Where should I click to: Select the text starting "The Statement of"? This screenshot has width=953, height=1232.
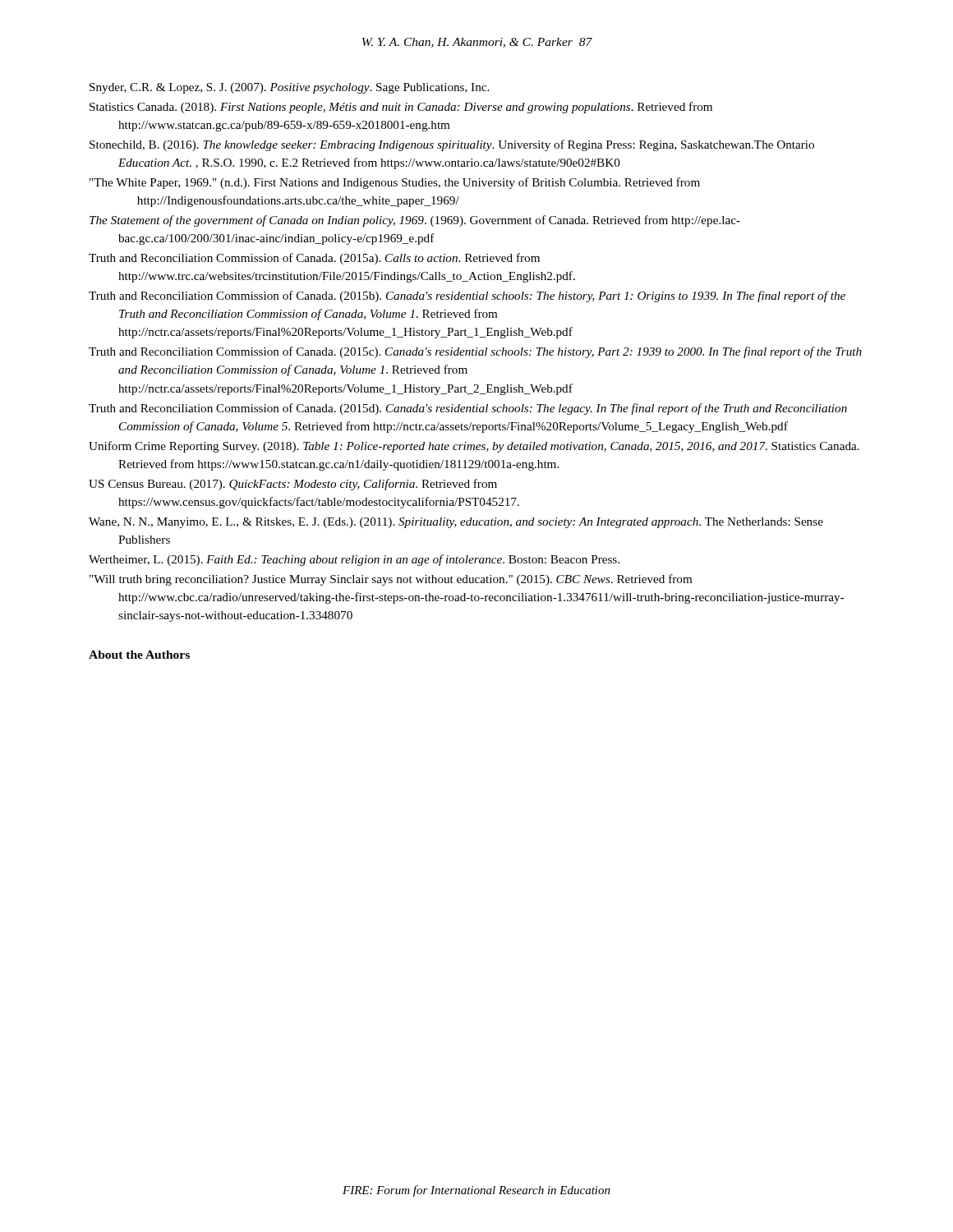coord(414,229)
